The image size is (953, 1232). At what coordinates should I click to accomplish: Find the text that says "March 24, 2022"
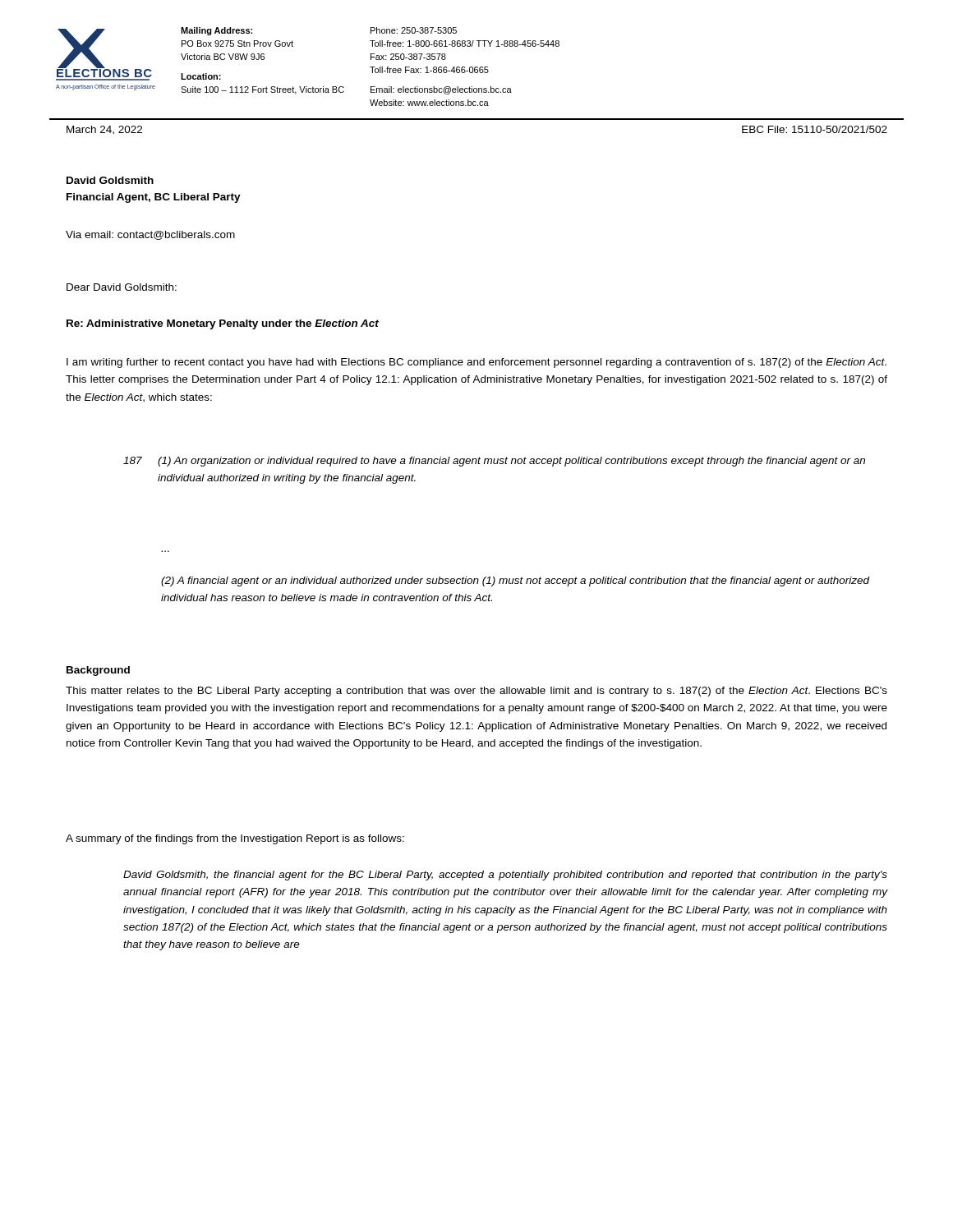[104, 129]
